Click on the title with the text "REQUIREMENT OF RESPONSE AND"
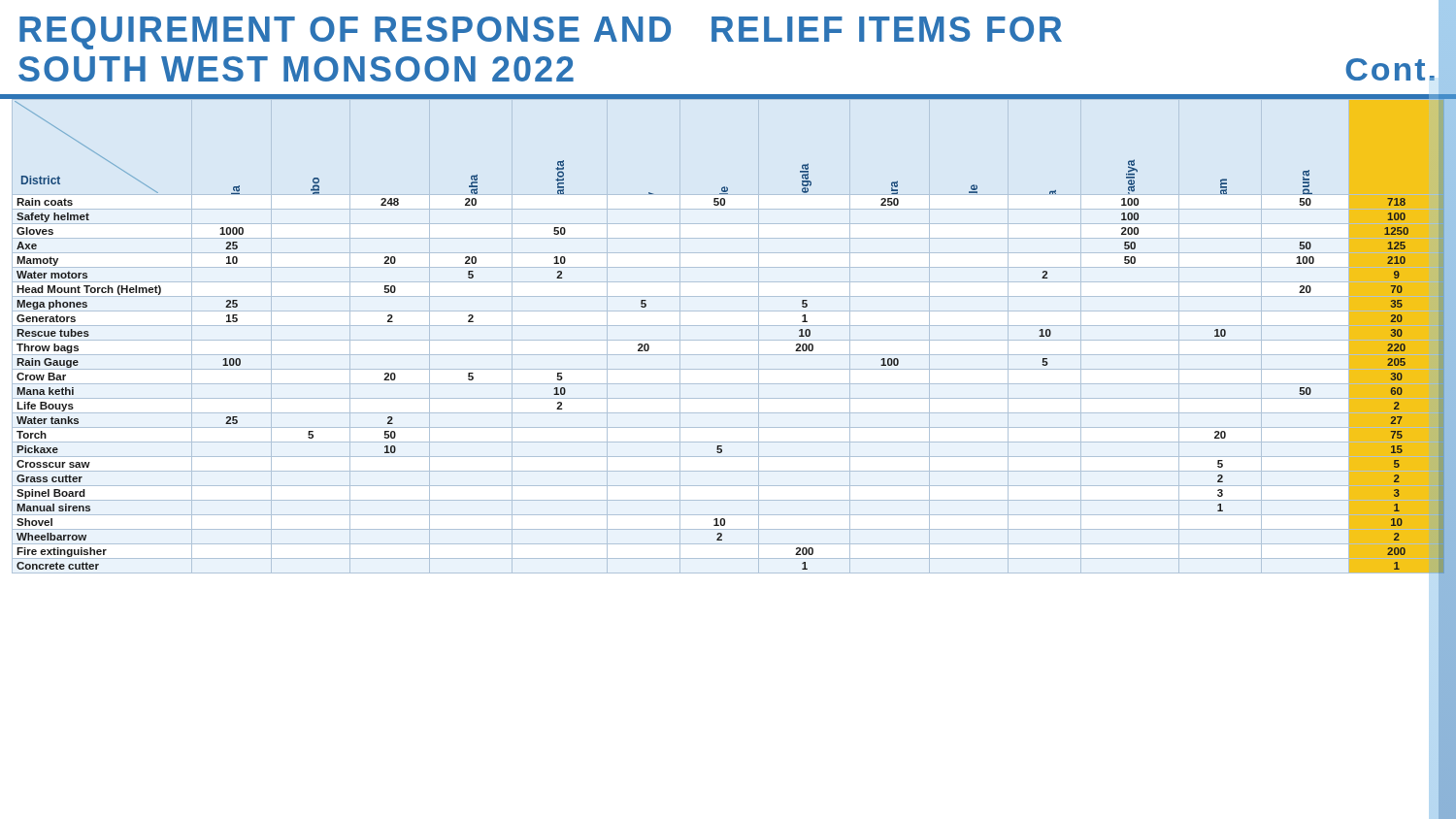The width and height of the screenshot is (1456, 819). (728, 50)
